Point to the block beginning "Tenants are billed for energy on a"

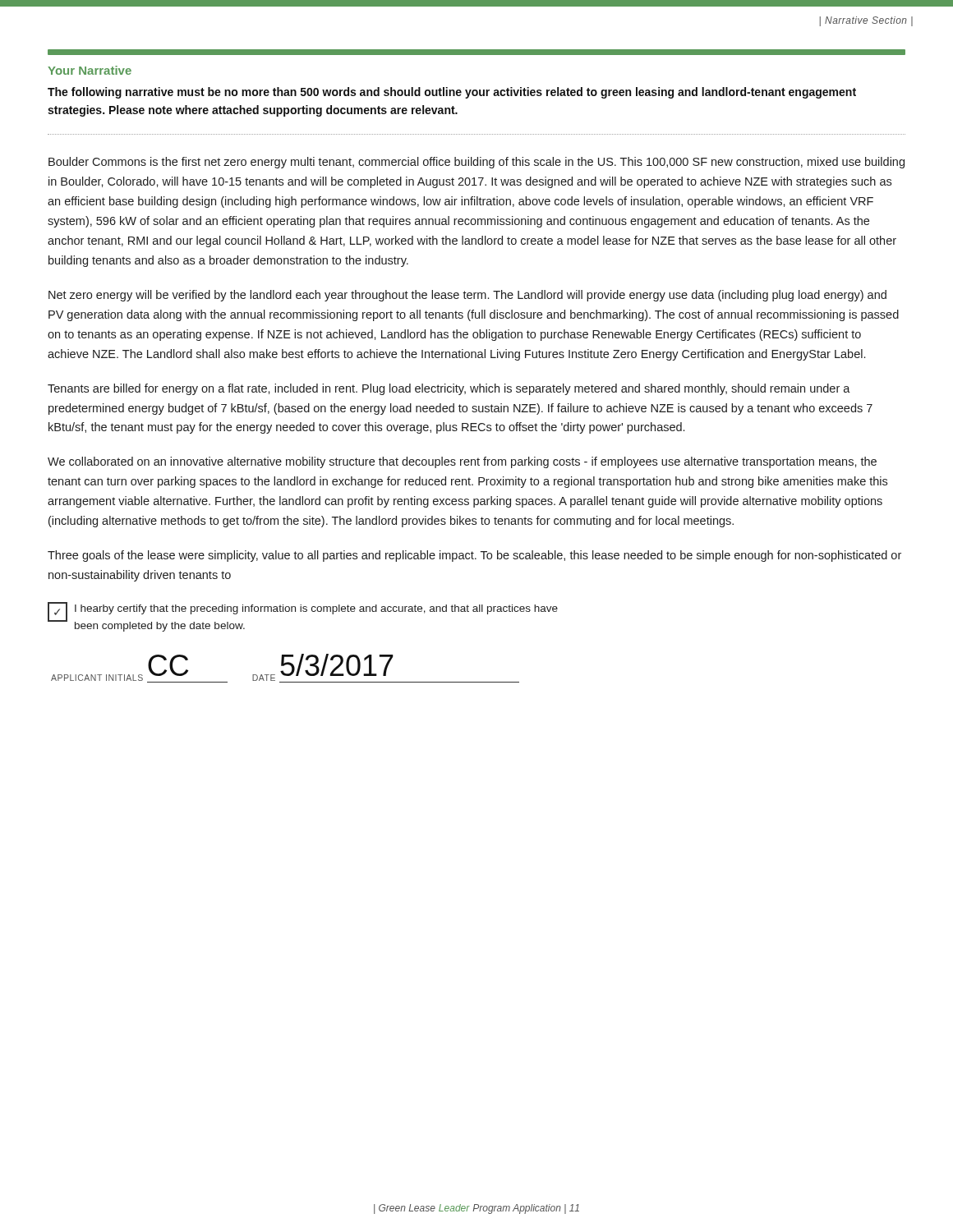pyautogui.click(x=460, y=408)
